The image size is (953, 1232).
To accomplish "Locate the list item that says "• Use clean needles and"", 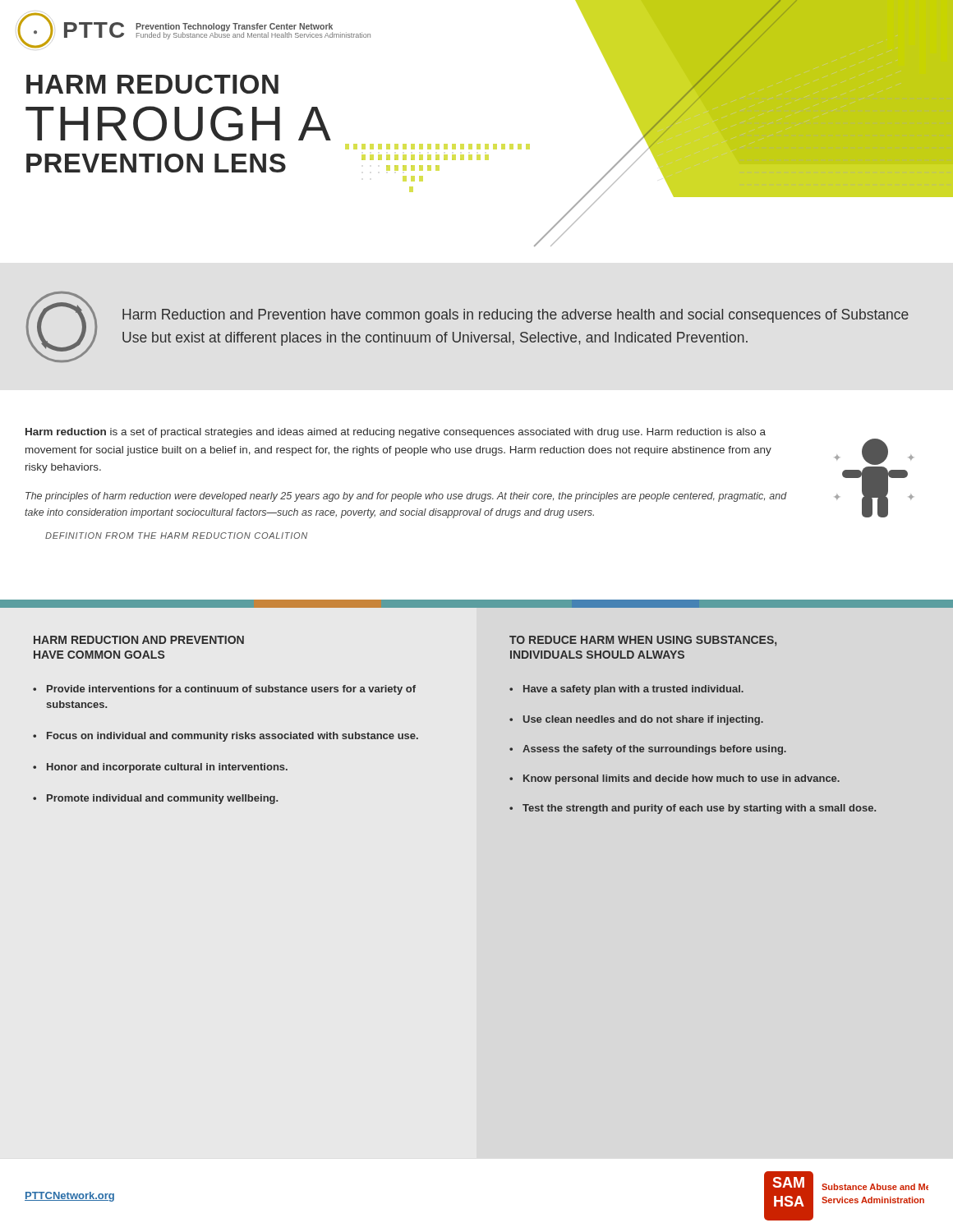I will [x=636, y=719].
